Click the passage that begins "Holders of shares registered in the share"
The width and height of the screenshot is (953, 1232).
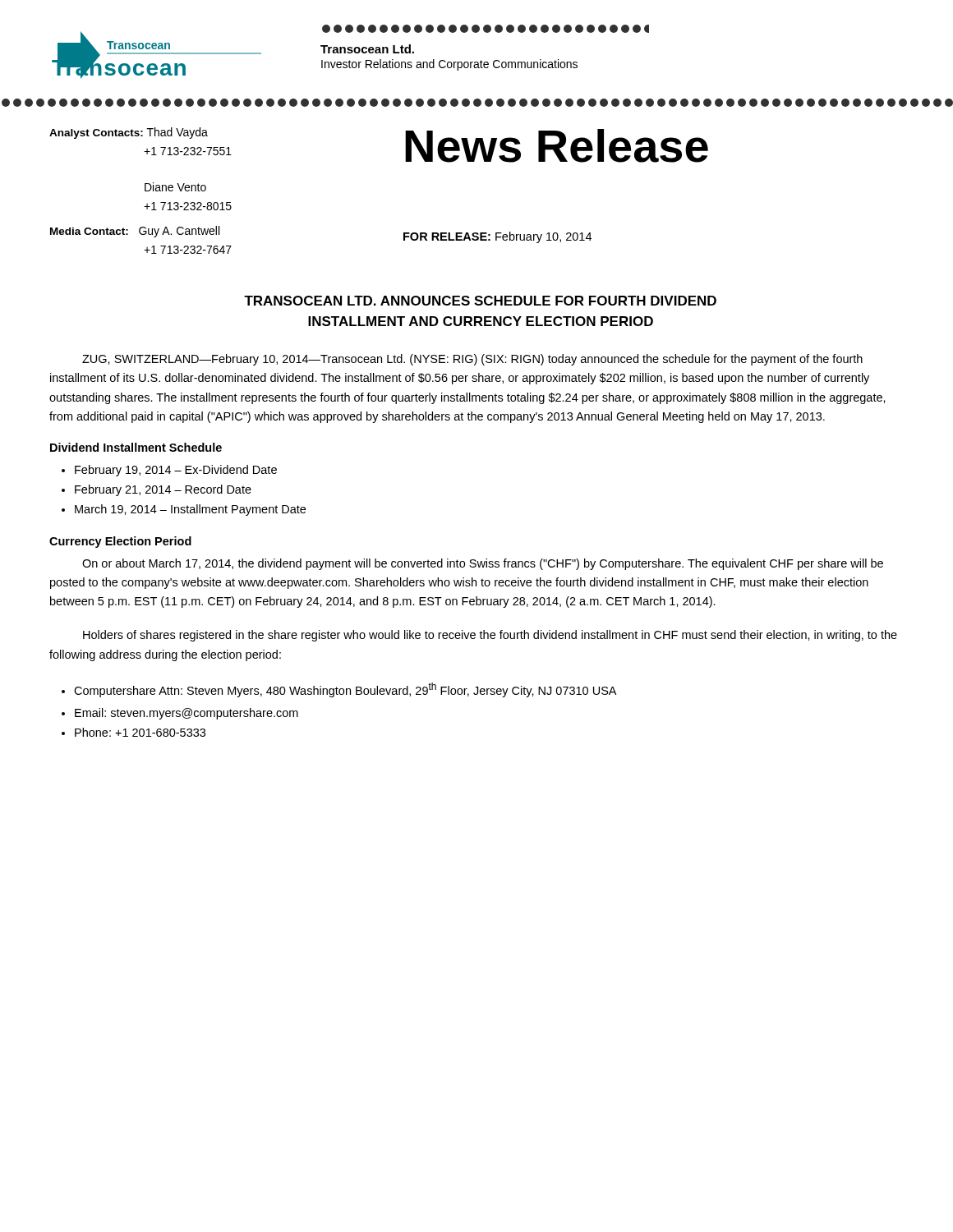coord(473,645)
